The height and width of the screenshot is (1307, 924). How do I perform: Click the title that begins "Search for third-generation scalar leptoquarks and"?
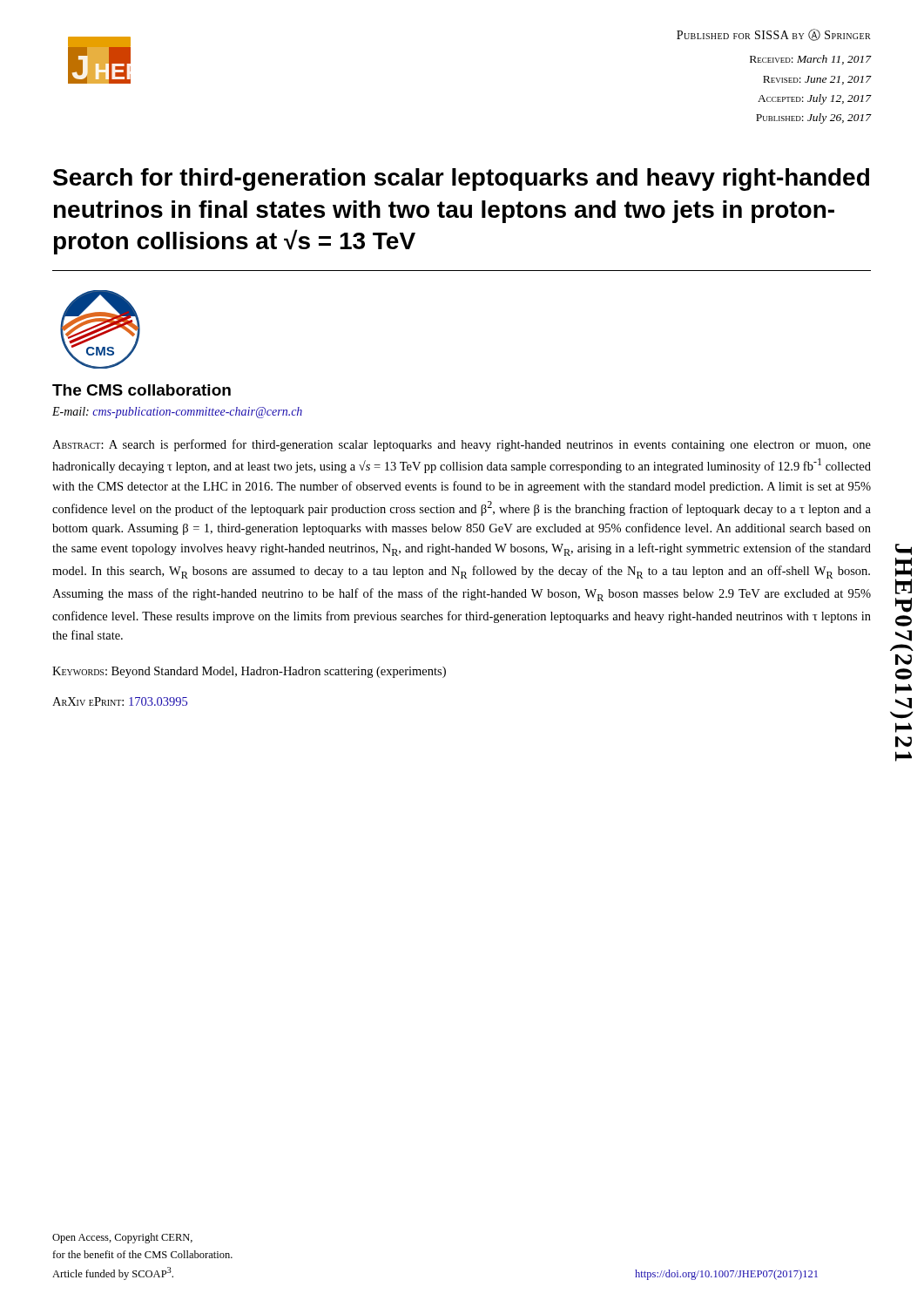pos(461,209)
